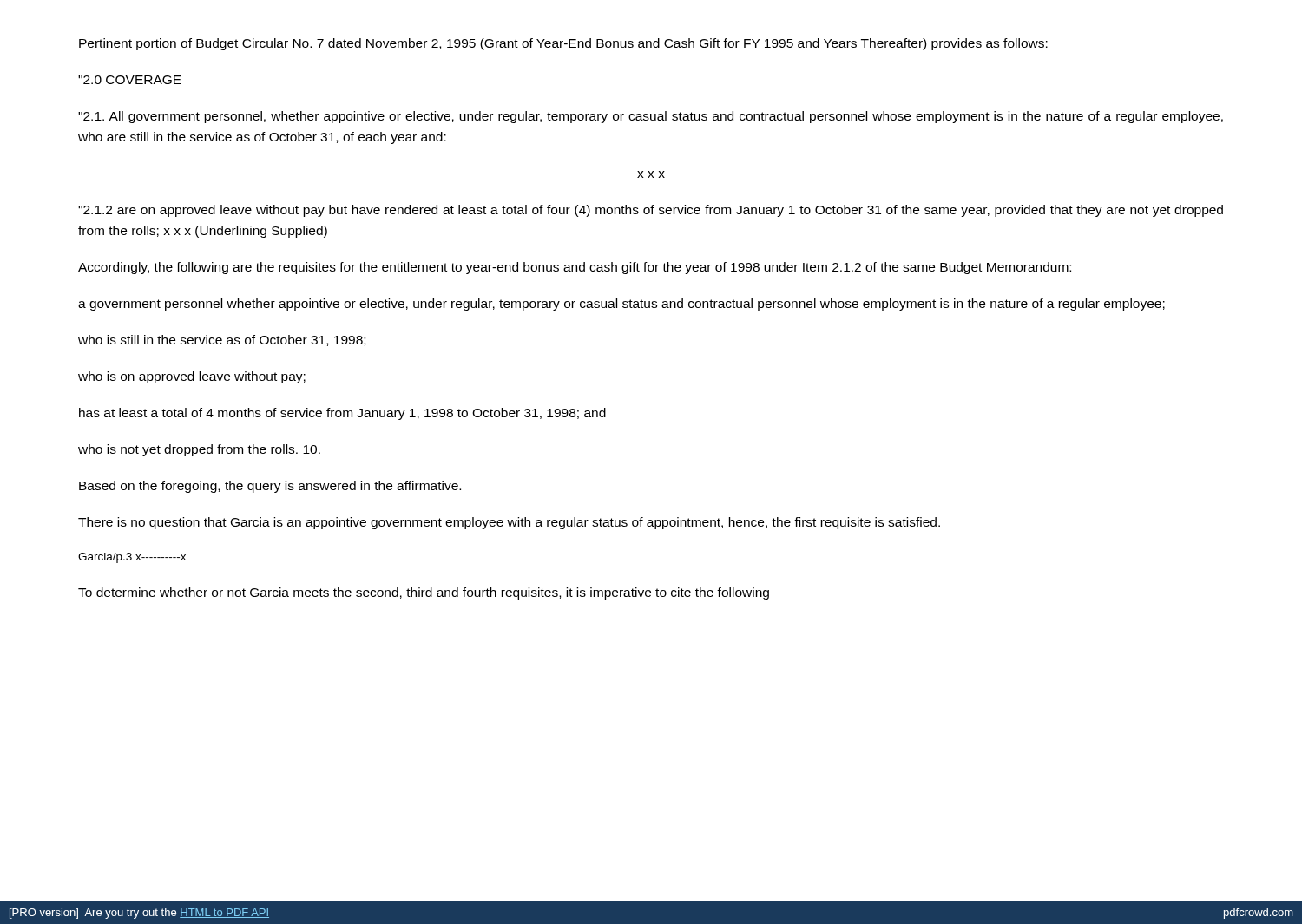Click the passage that begins ""2.1.2 are on approved leave"

coord(651,220)
